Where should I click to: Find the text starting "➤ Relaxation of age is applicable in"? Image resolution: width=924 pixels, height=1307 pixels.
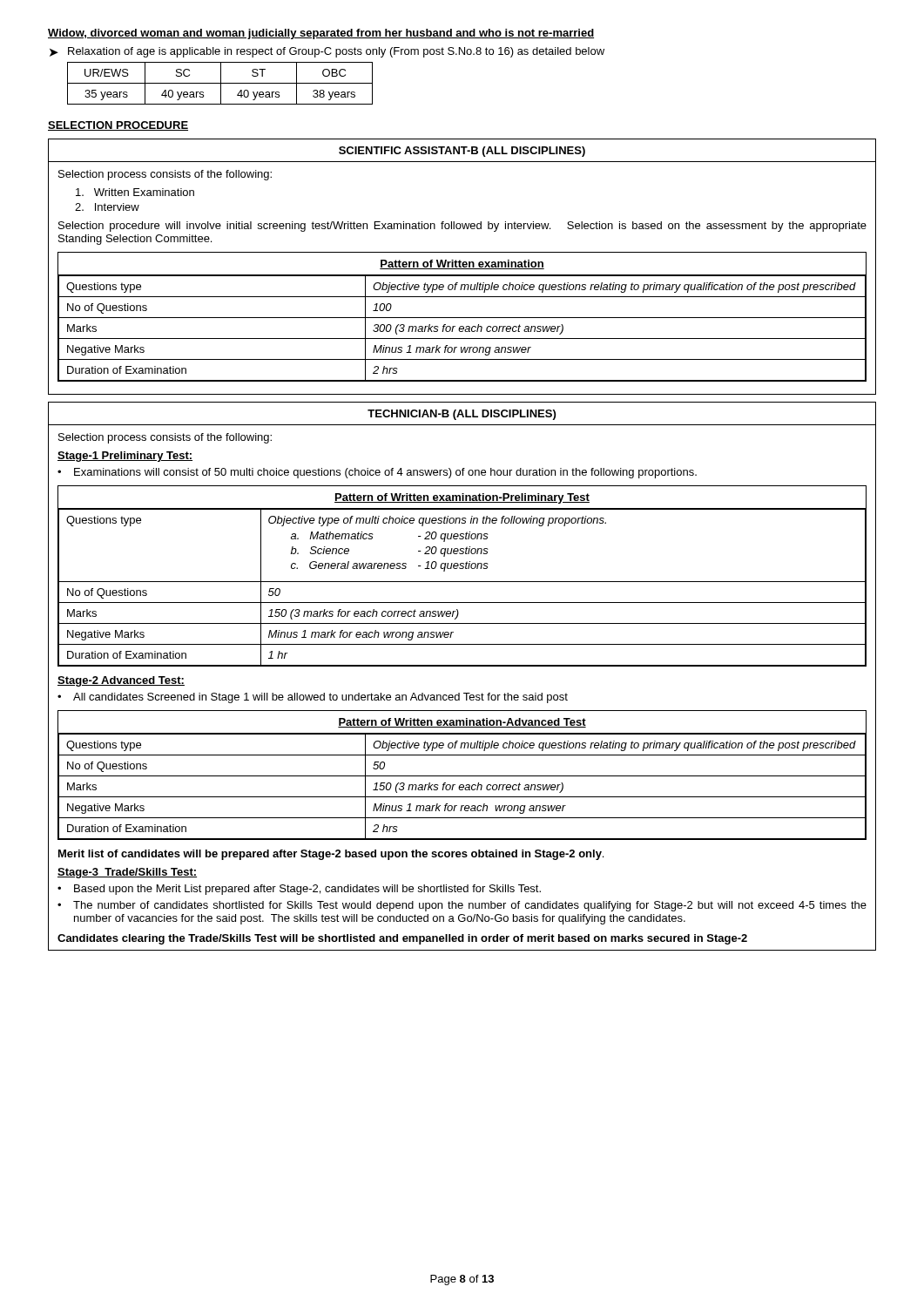pos(326,76)
